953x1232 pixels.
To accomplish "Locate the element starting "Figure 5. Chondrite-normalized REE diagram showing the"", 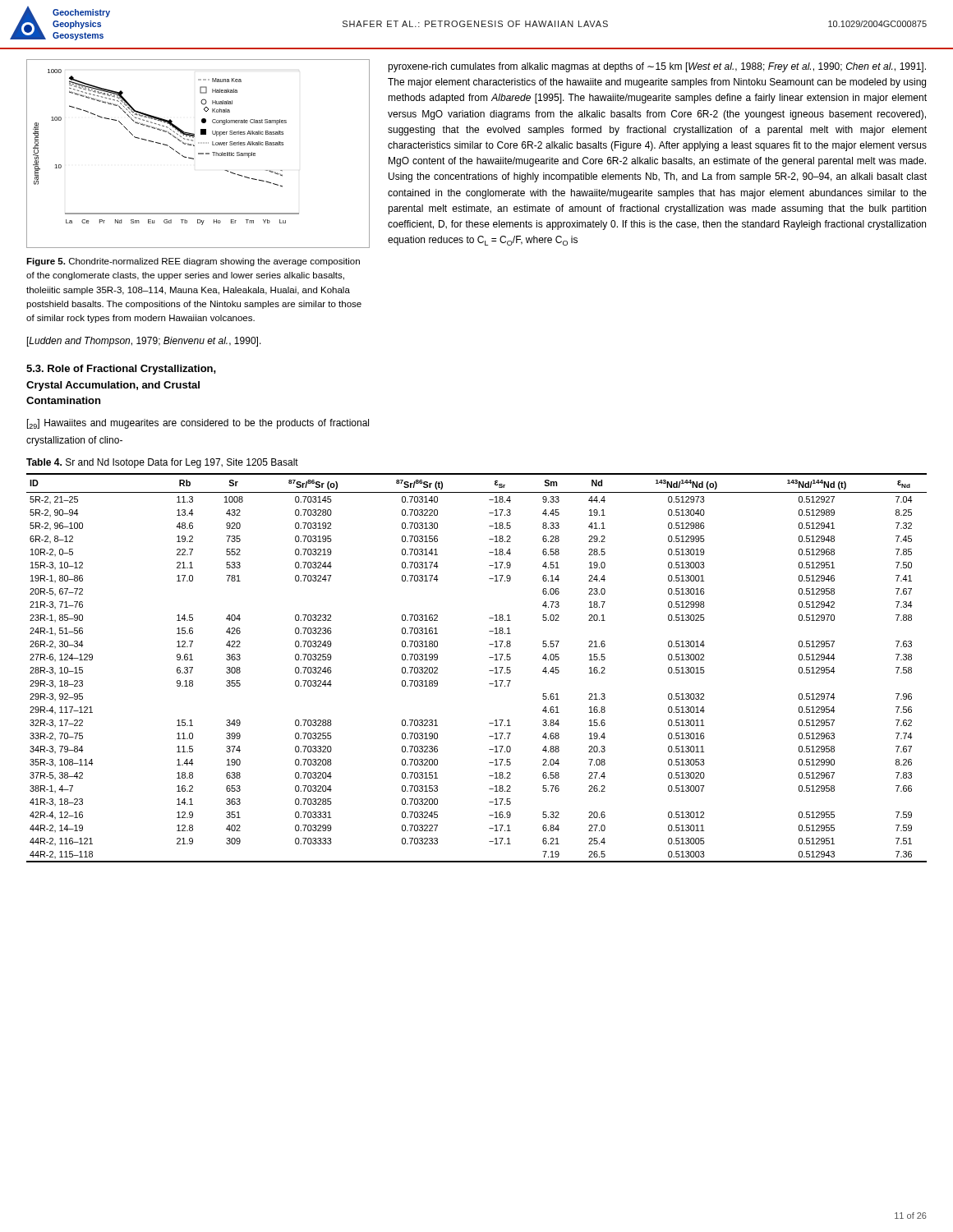I will 194,290.
